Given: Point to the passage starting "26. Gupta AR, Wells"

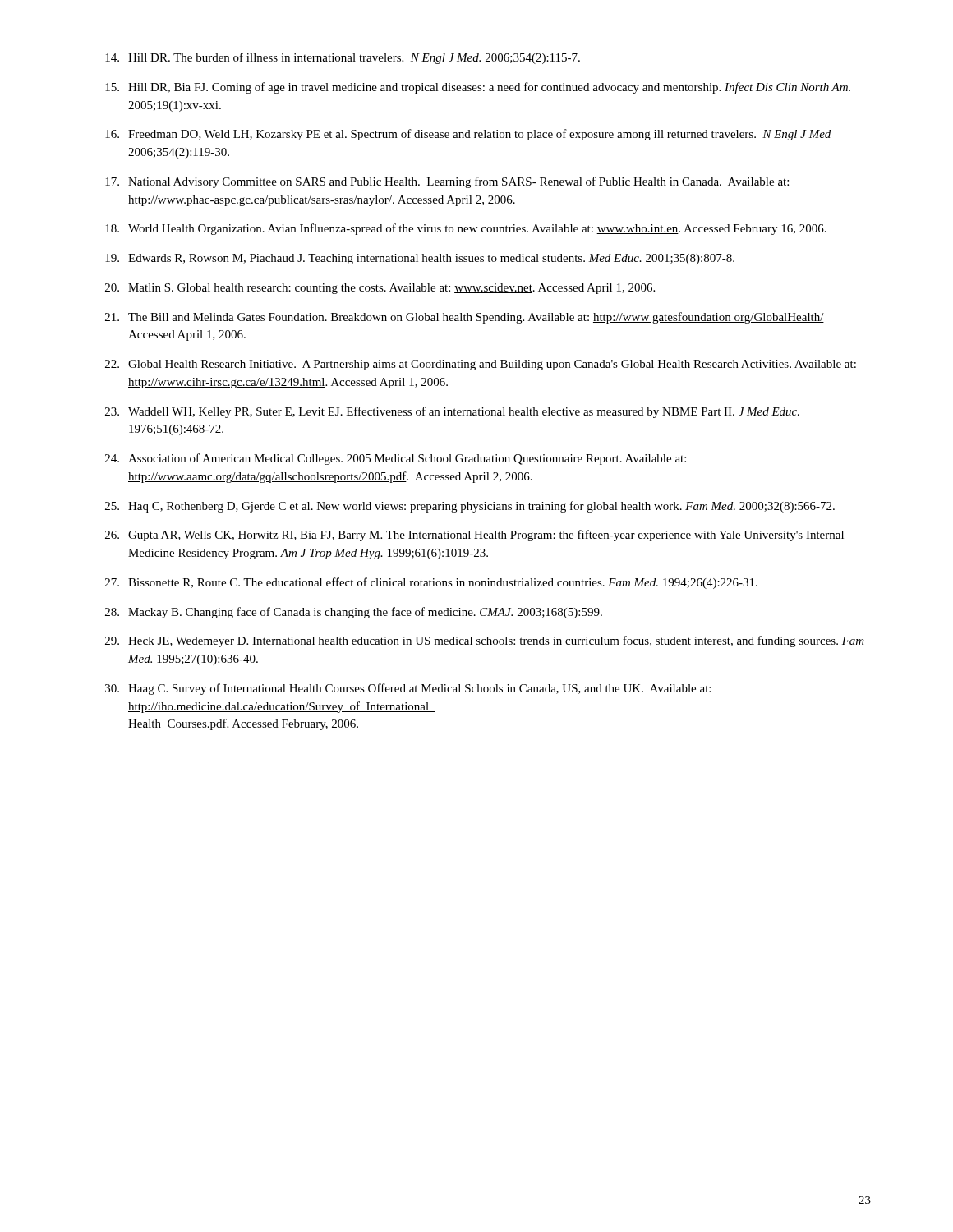Looking at the screenshot, I should [476, 545].
